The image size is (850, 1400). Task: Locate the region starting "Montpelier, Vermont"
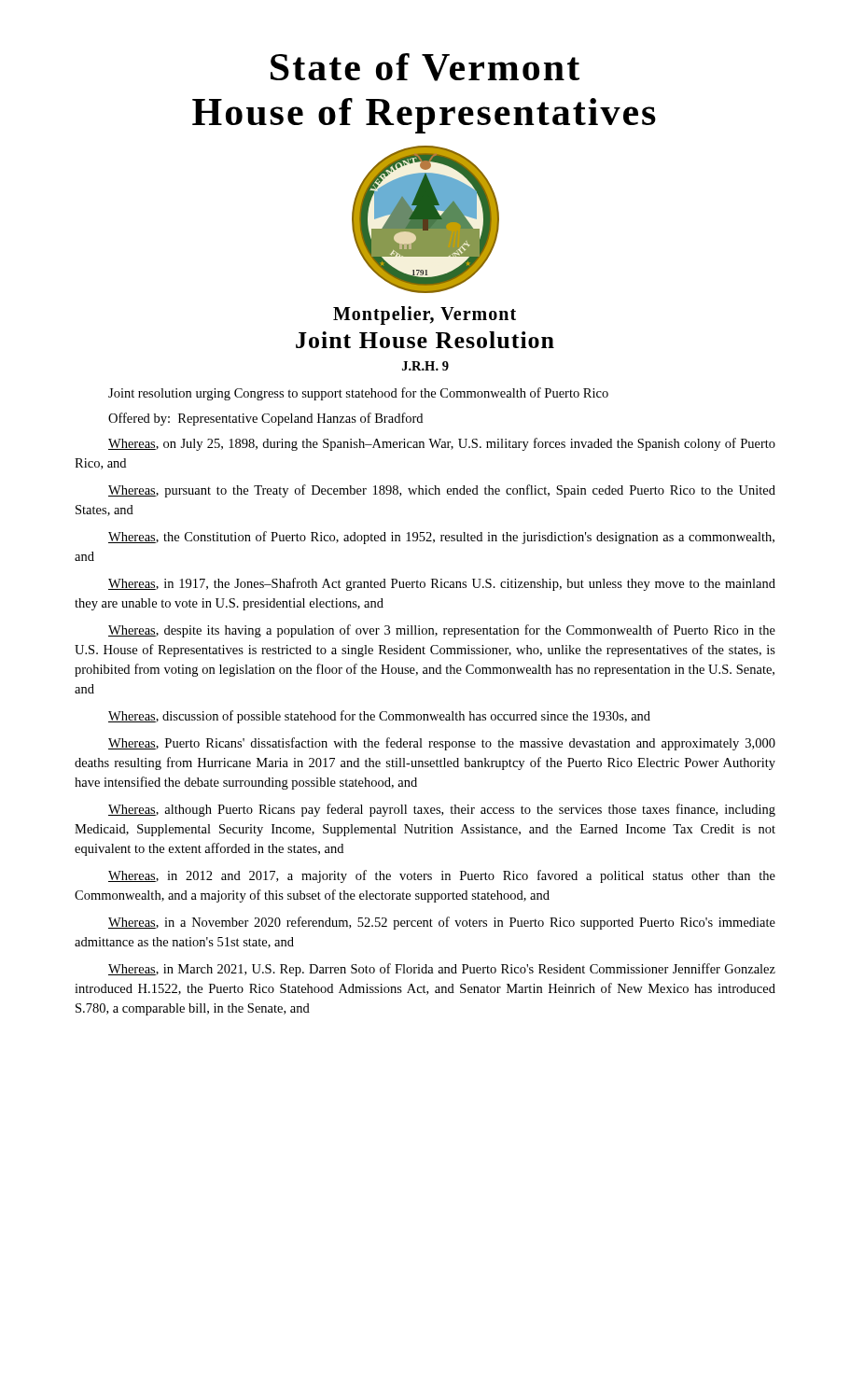425,313
